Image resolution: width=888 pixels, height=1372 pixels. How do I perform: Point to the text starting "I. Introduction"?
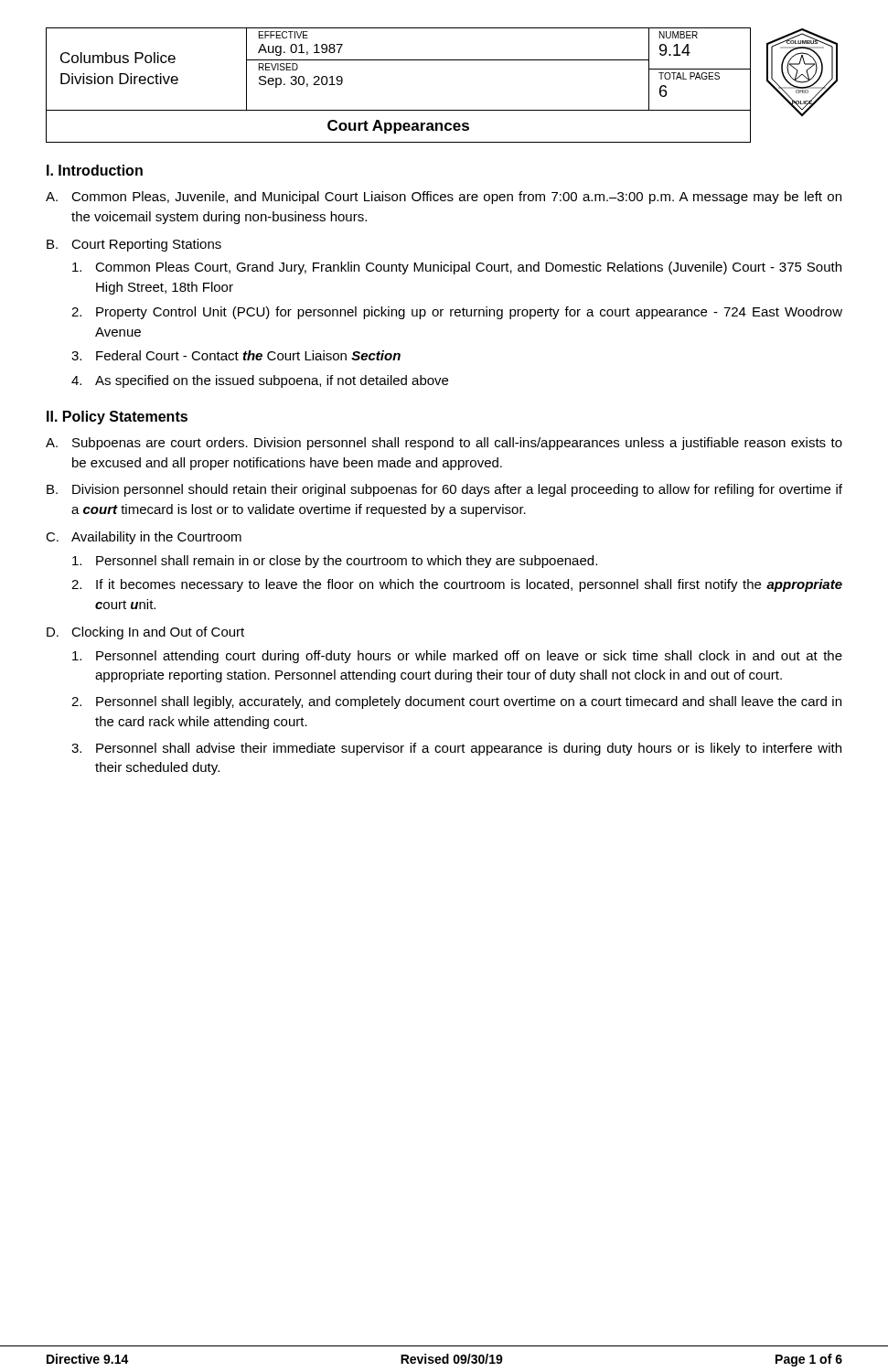click(94, 171)
